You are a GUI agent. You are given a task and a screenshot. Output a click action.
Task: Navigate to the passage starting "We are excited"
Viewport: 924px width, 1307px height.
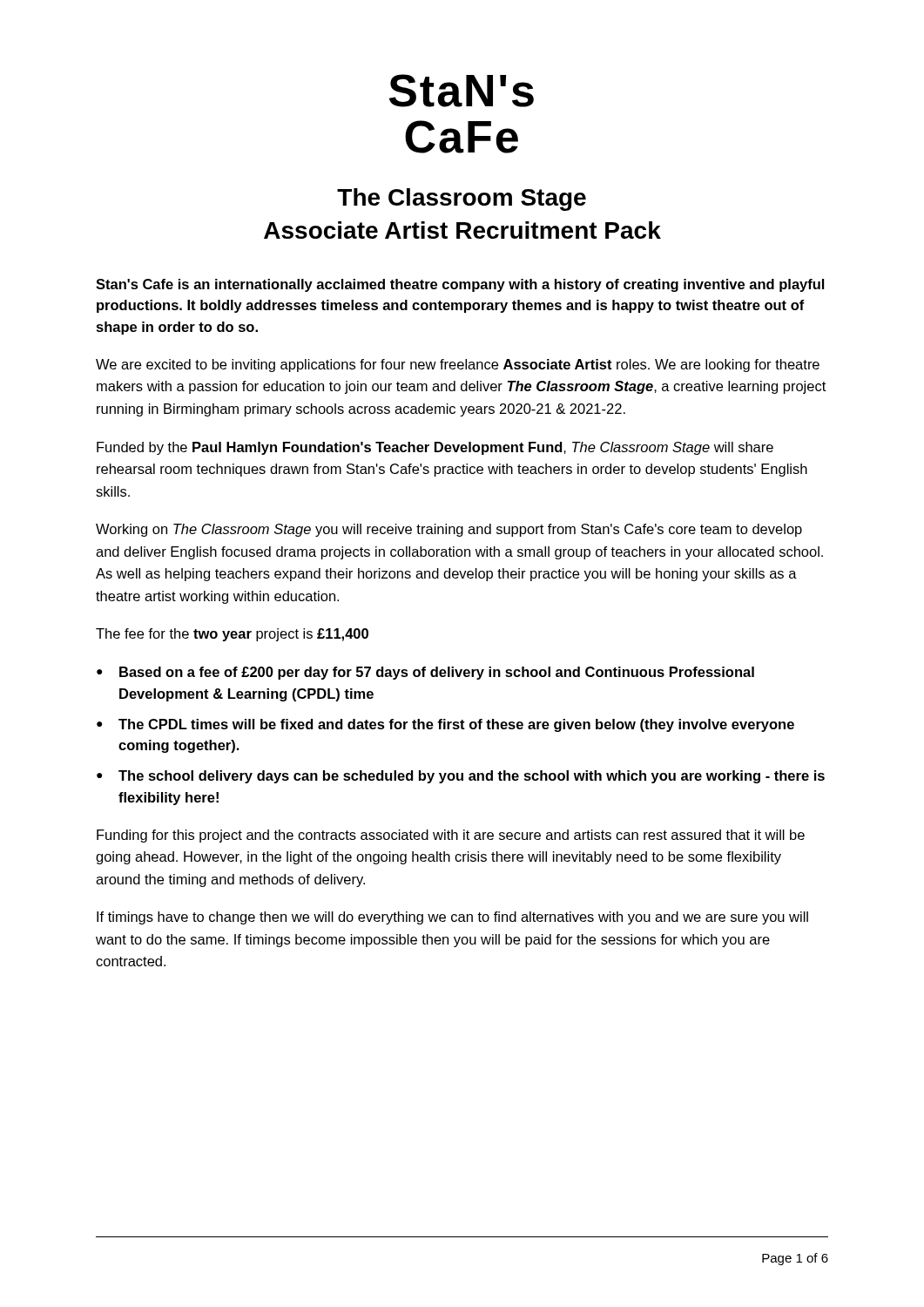461,386
